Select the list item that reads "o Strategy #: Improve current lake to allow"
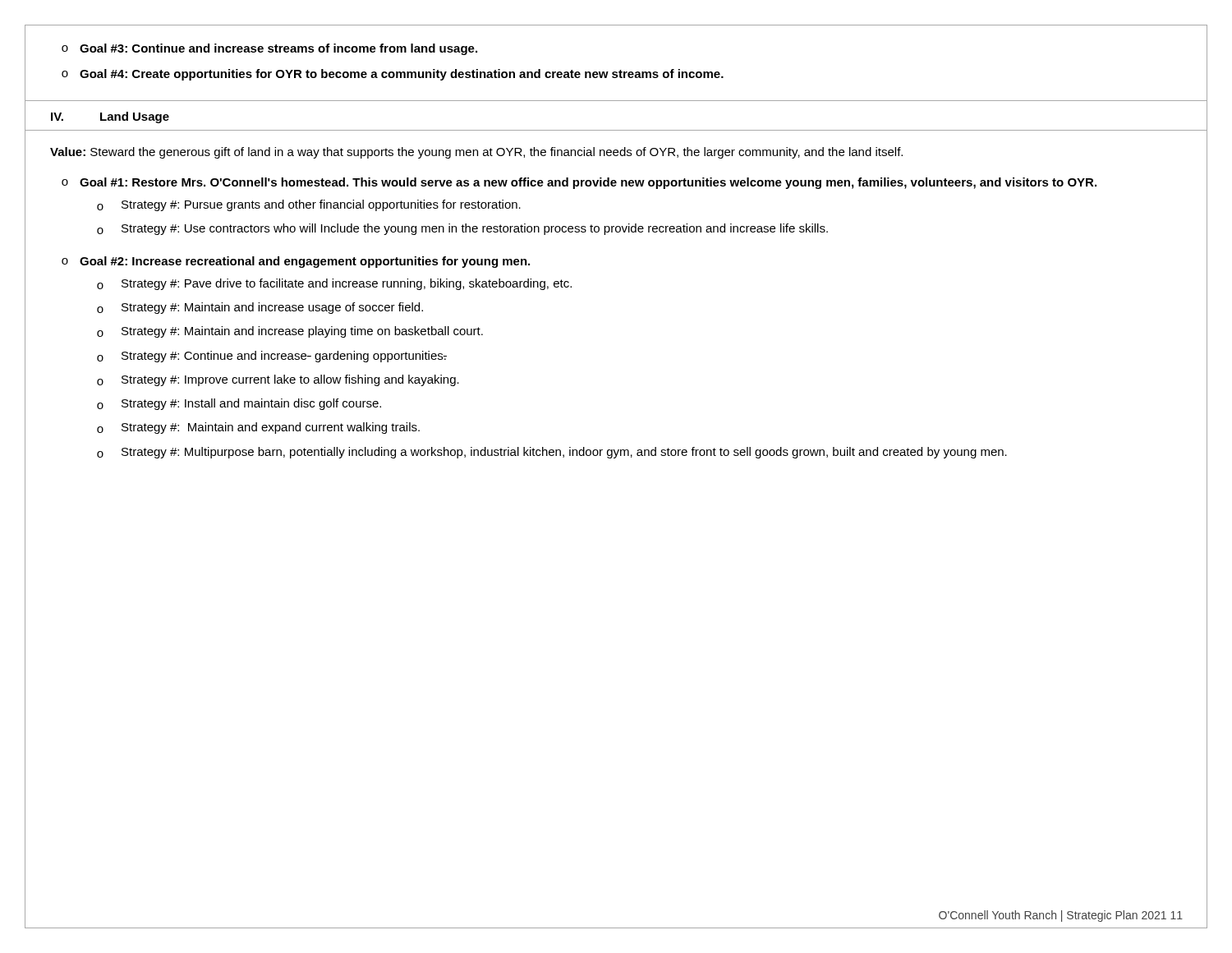1232x953 pixels. 278,380
